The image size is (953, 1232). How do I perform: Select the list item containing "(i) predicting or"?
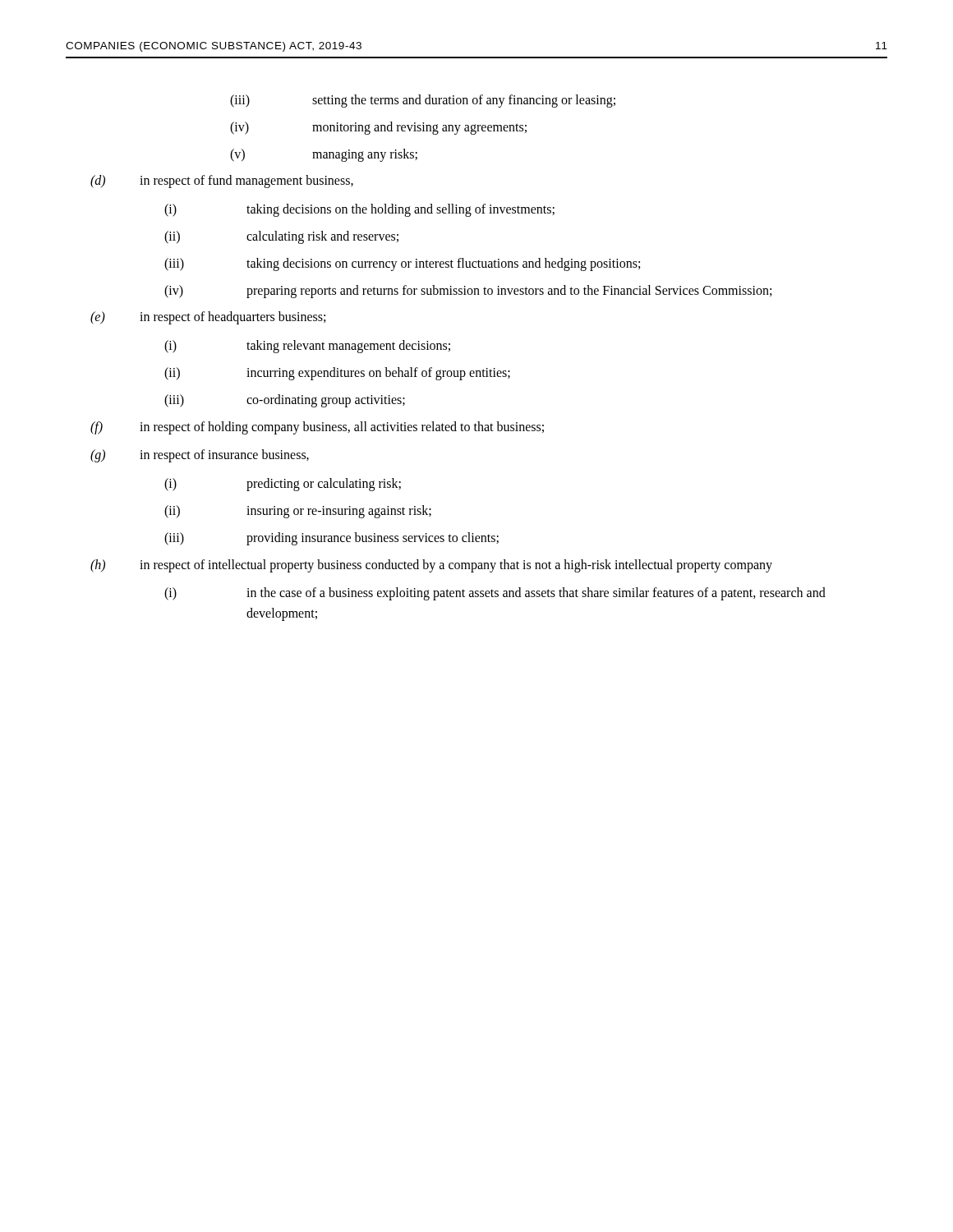[x=283, y=485]
